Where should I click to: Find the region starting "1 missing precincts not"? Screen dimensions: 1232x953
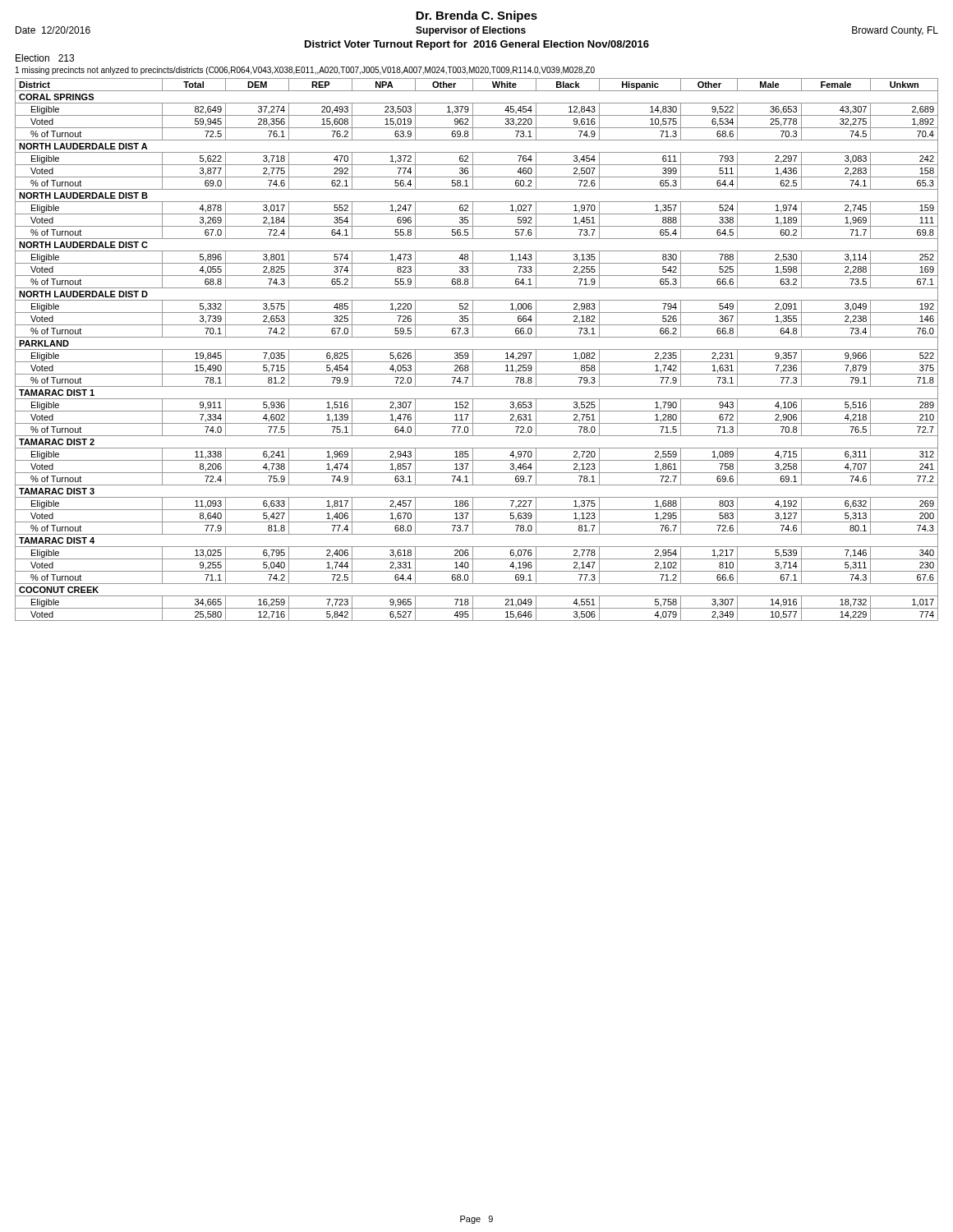305,70
